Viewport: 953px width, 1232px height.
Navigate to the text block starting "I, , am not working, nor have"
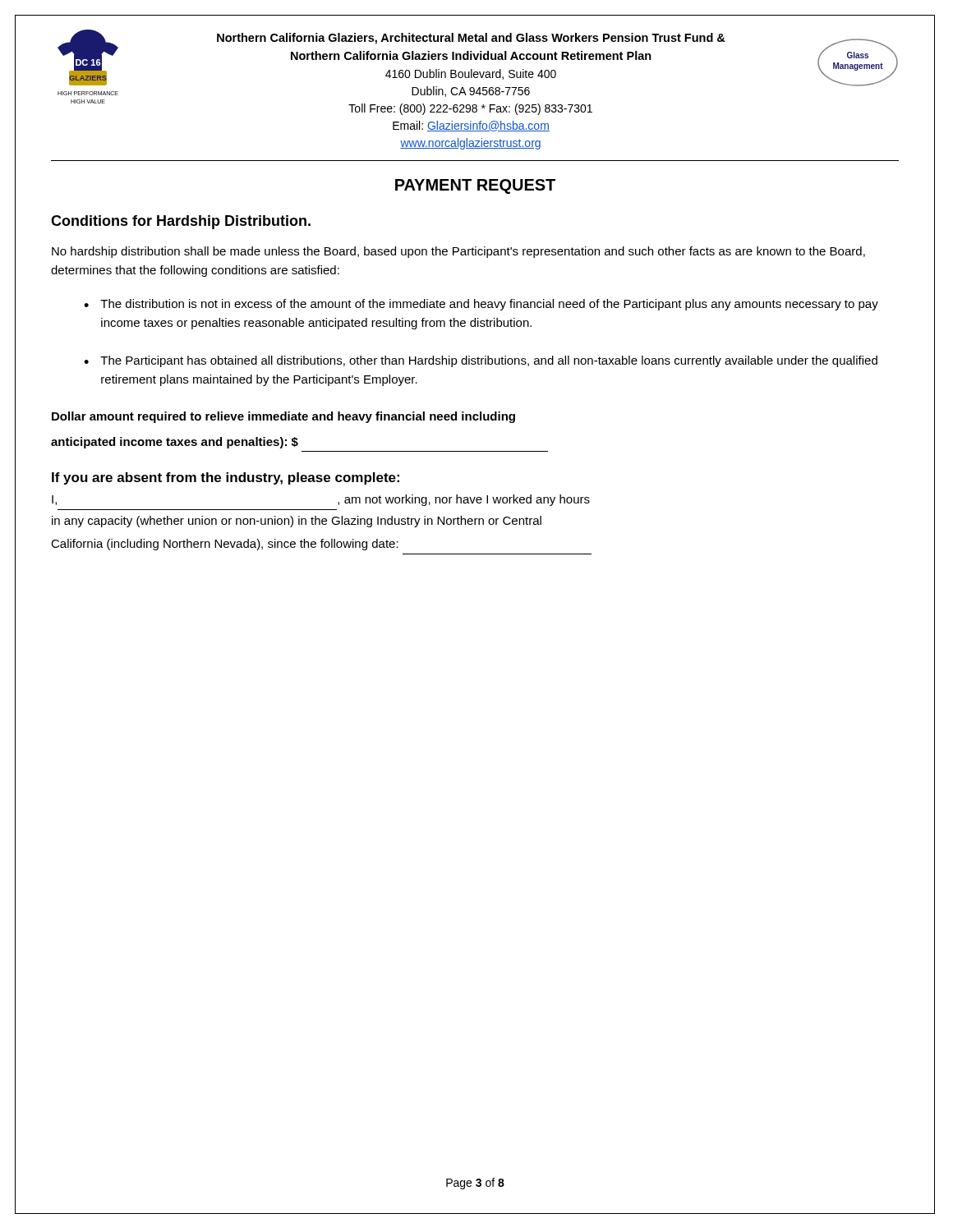321,521
